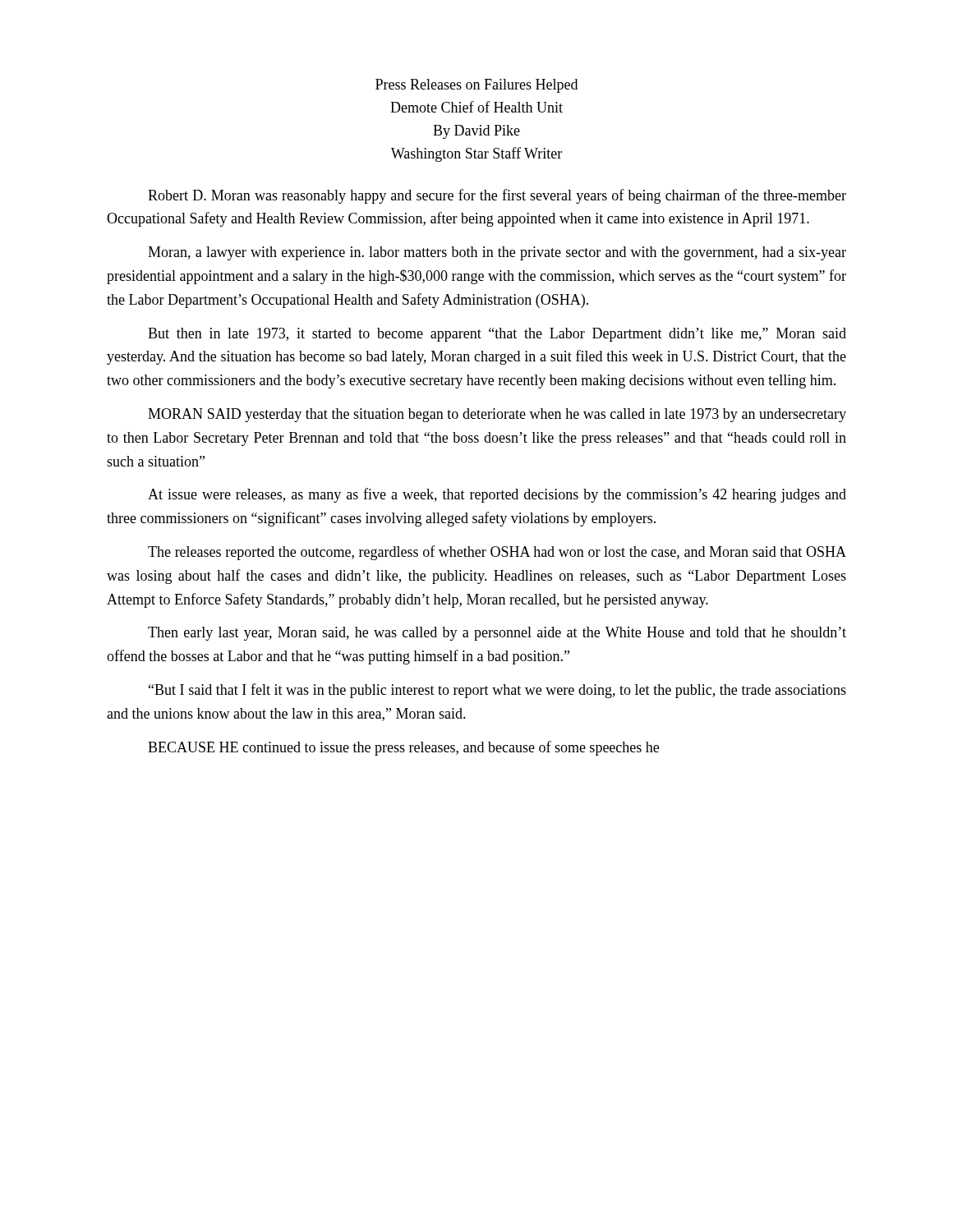
Task: Point to the block beginning "But then in late 1973, it started"
Action: (x=476, y=357)
